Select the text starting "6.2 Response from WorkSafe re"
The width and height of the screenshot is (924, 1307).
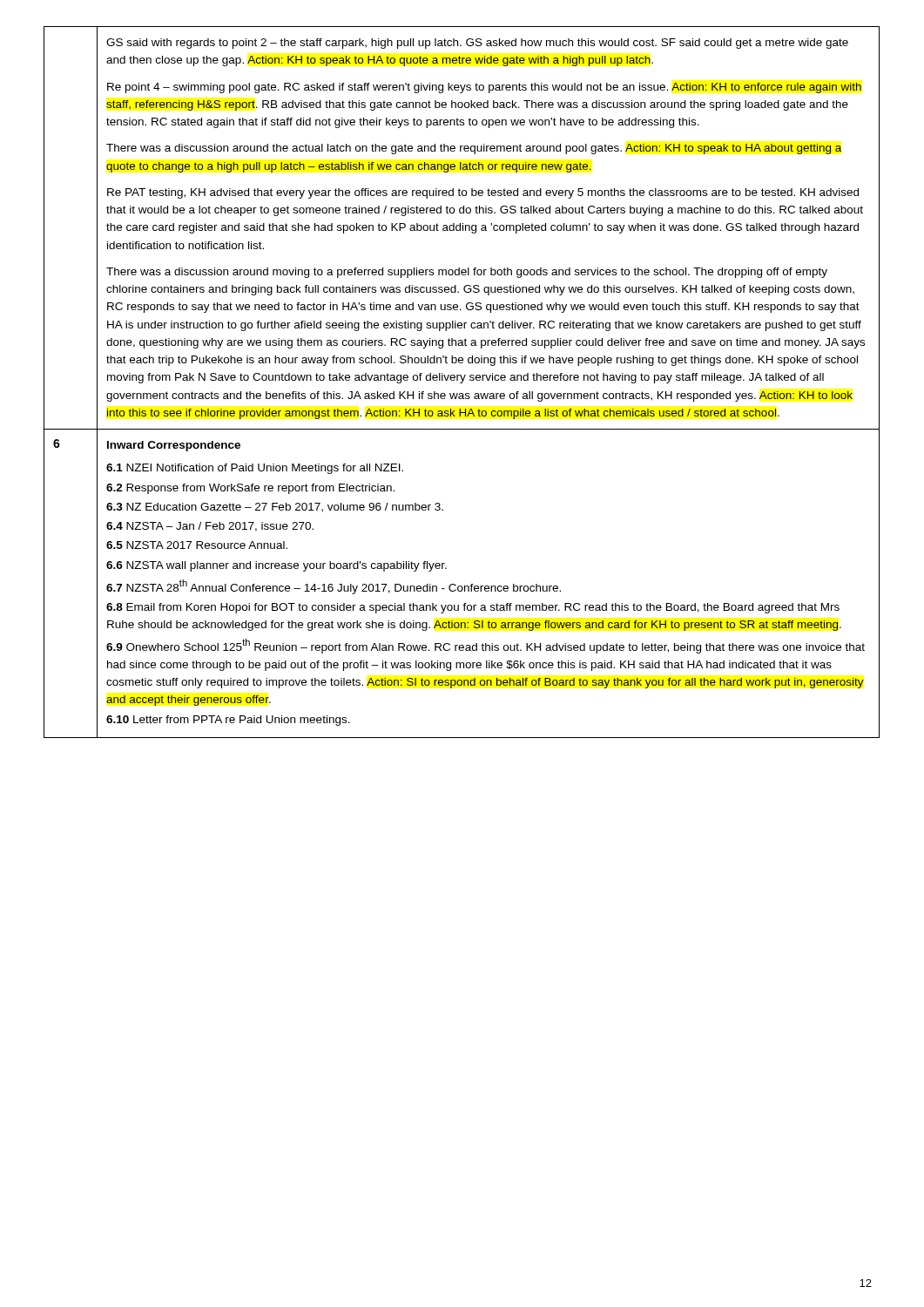(x=251, y=487)
